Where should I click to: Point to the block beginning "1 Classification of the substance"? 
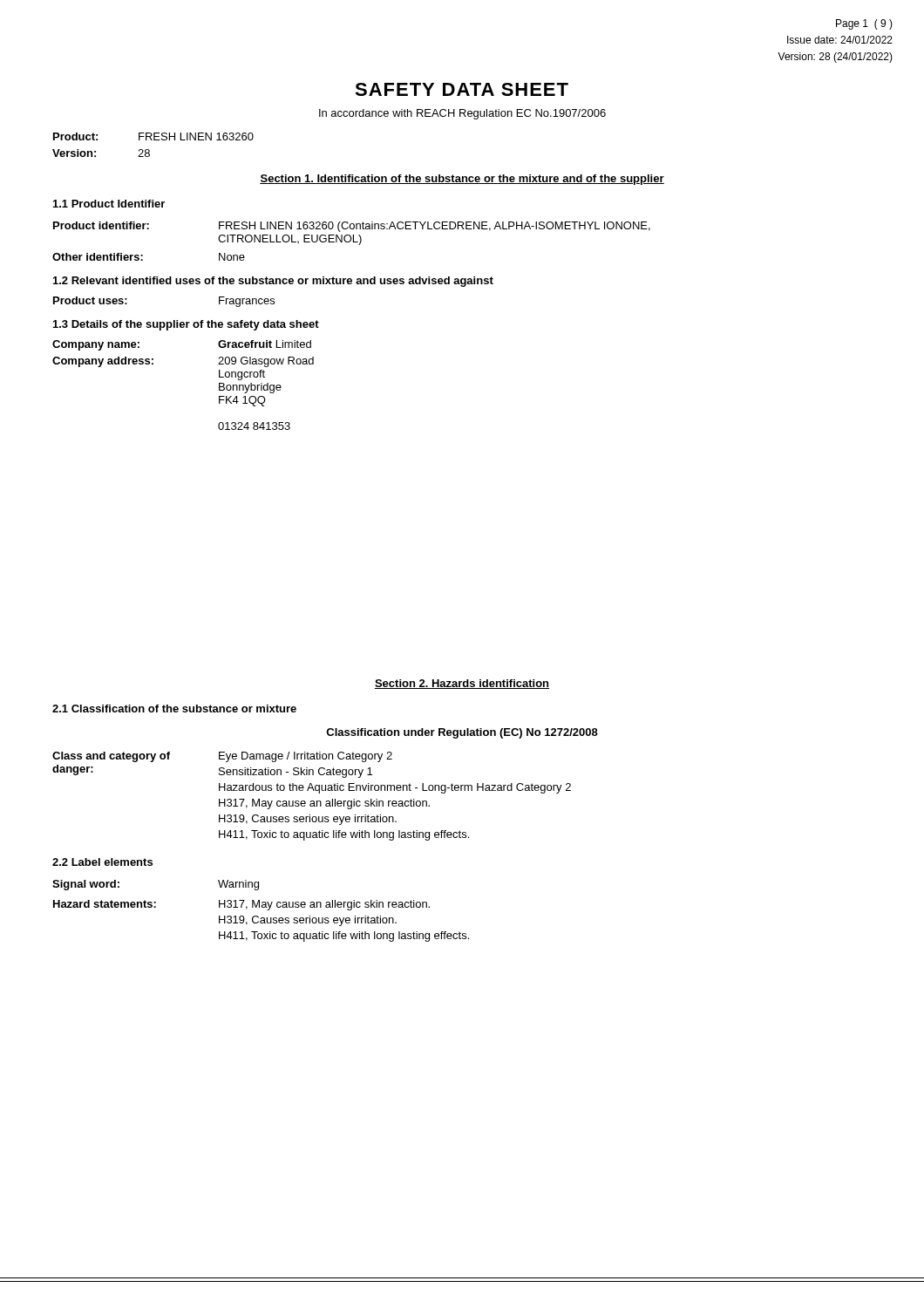[174, 709]
